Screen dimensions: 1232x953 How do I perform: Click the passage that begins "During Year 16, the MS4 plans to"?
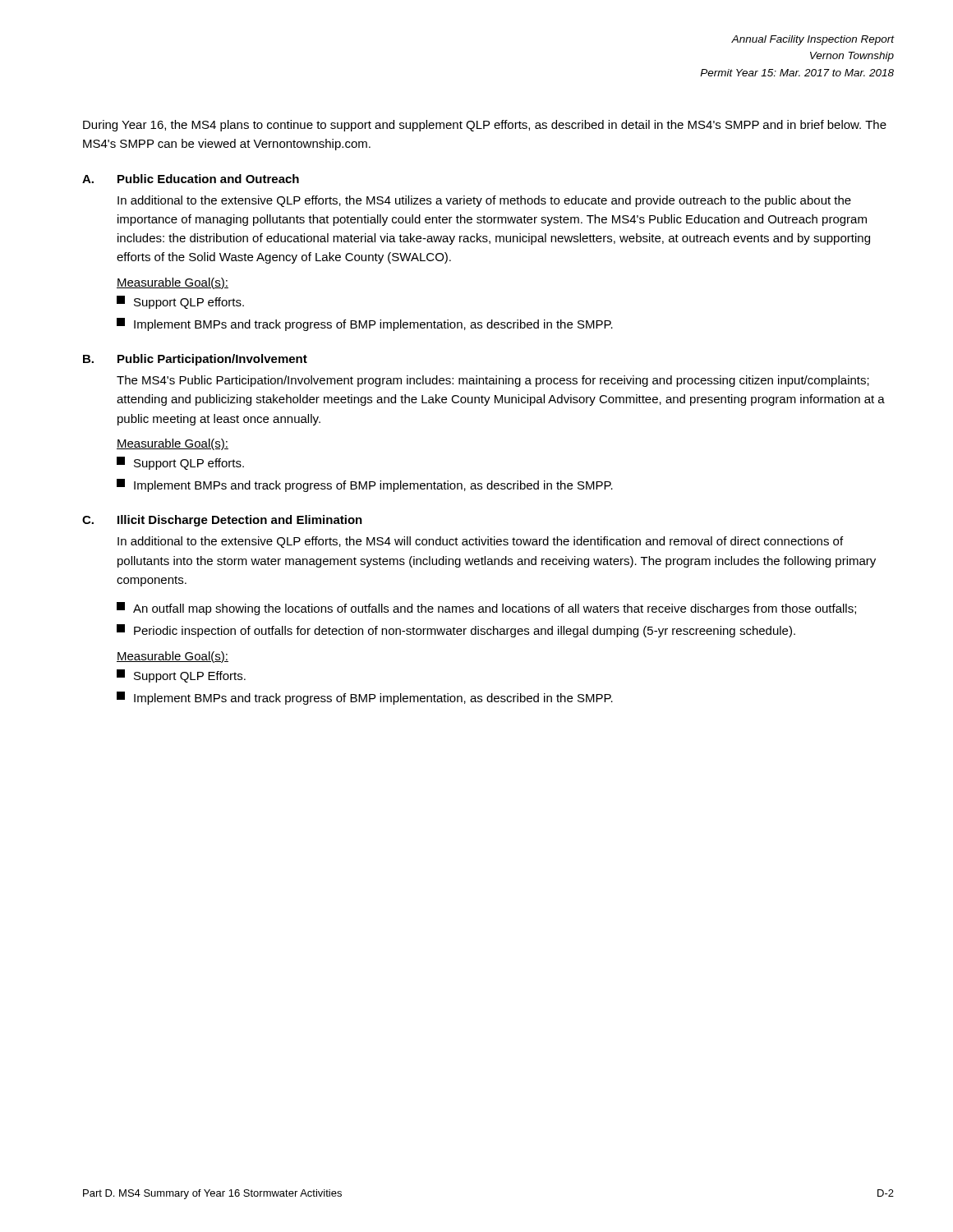click(x=484, y=134)
